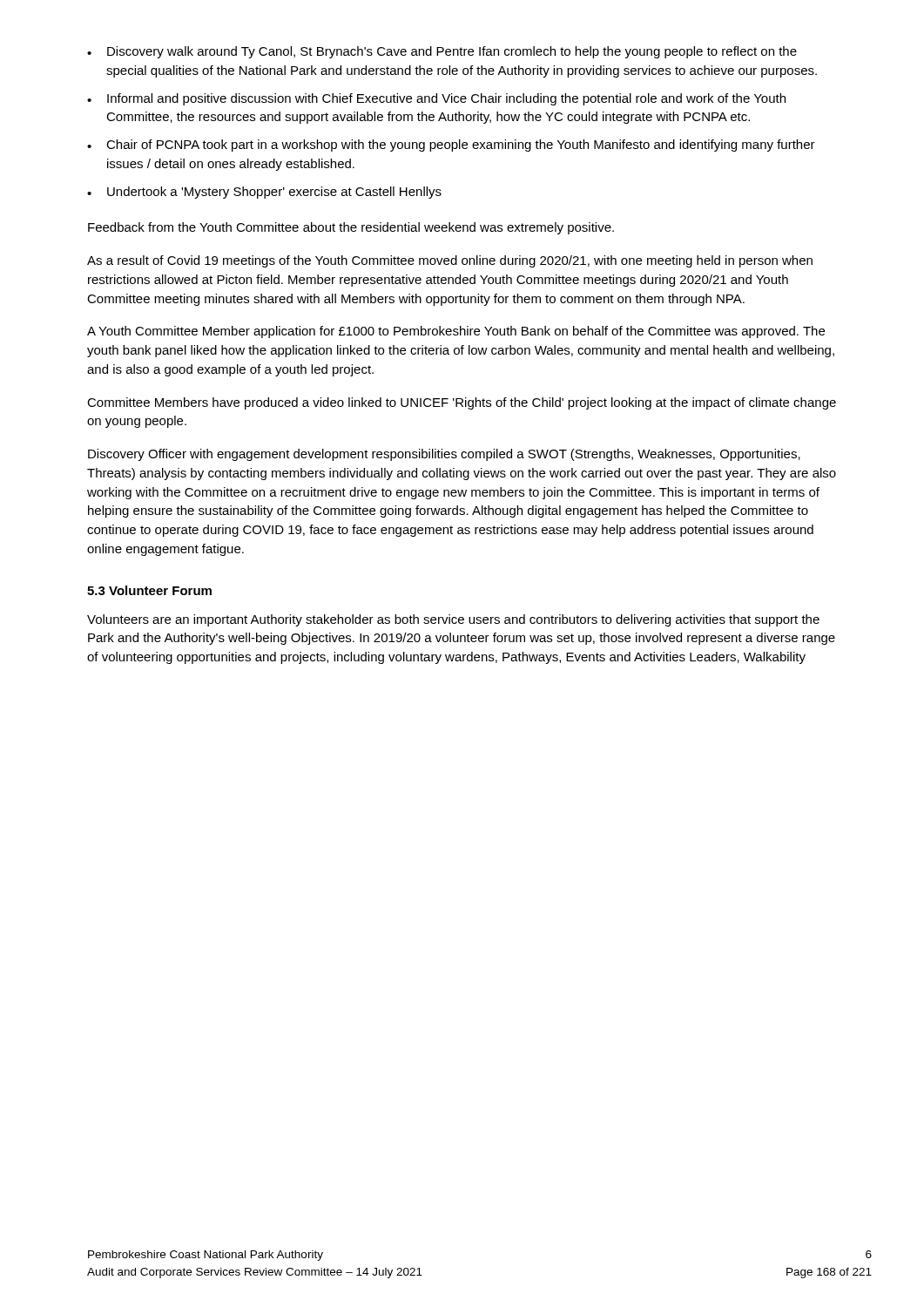The width and height of the screenshot is (924, 1307).
Task: Select the text block with the text "Committee Members have produced a video linked"
Action: (462, 411)
